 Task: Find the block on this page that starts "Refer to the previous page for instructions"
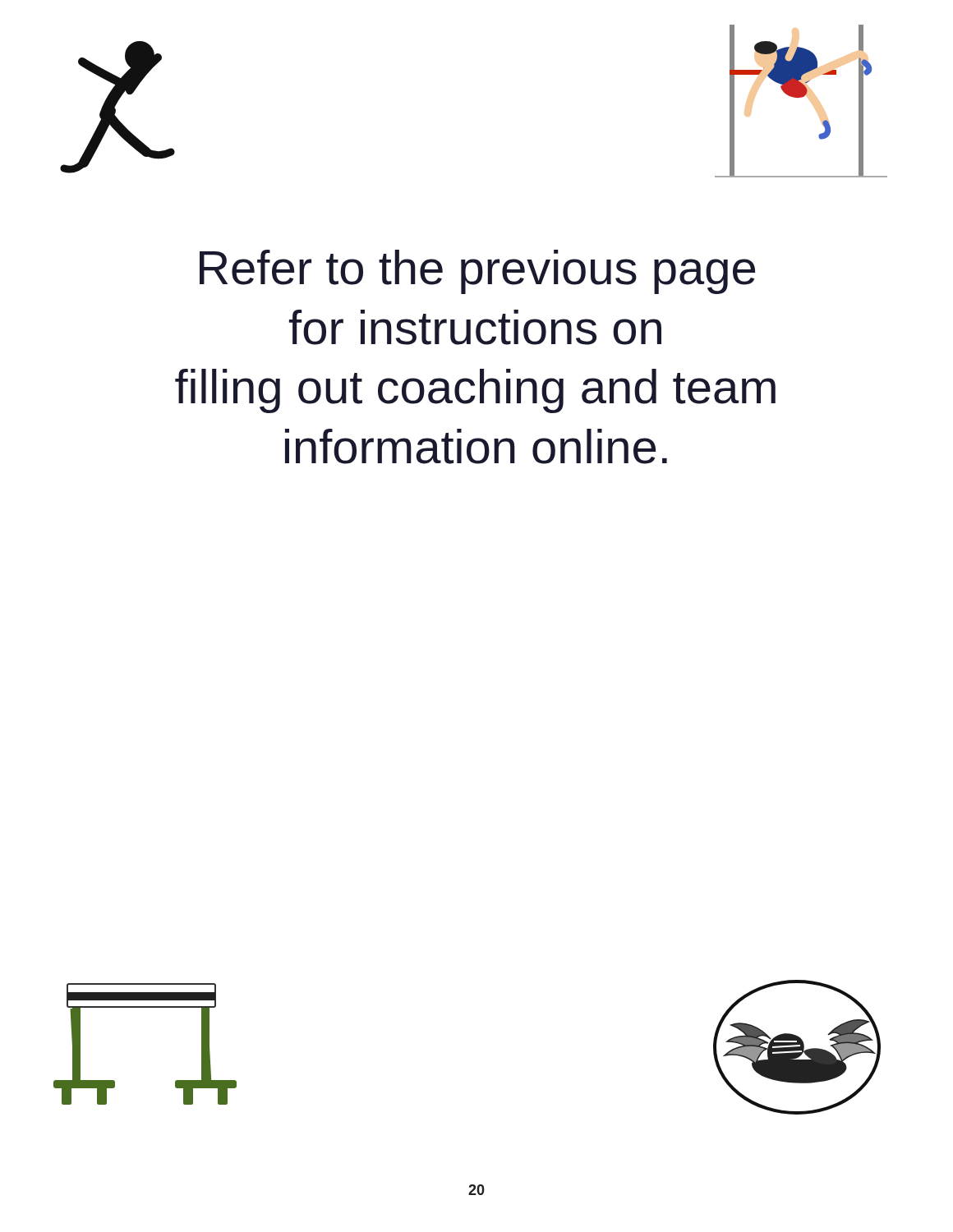[x=476, y=357]
